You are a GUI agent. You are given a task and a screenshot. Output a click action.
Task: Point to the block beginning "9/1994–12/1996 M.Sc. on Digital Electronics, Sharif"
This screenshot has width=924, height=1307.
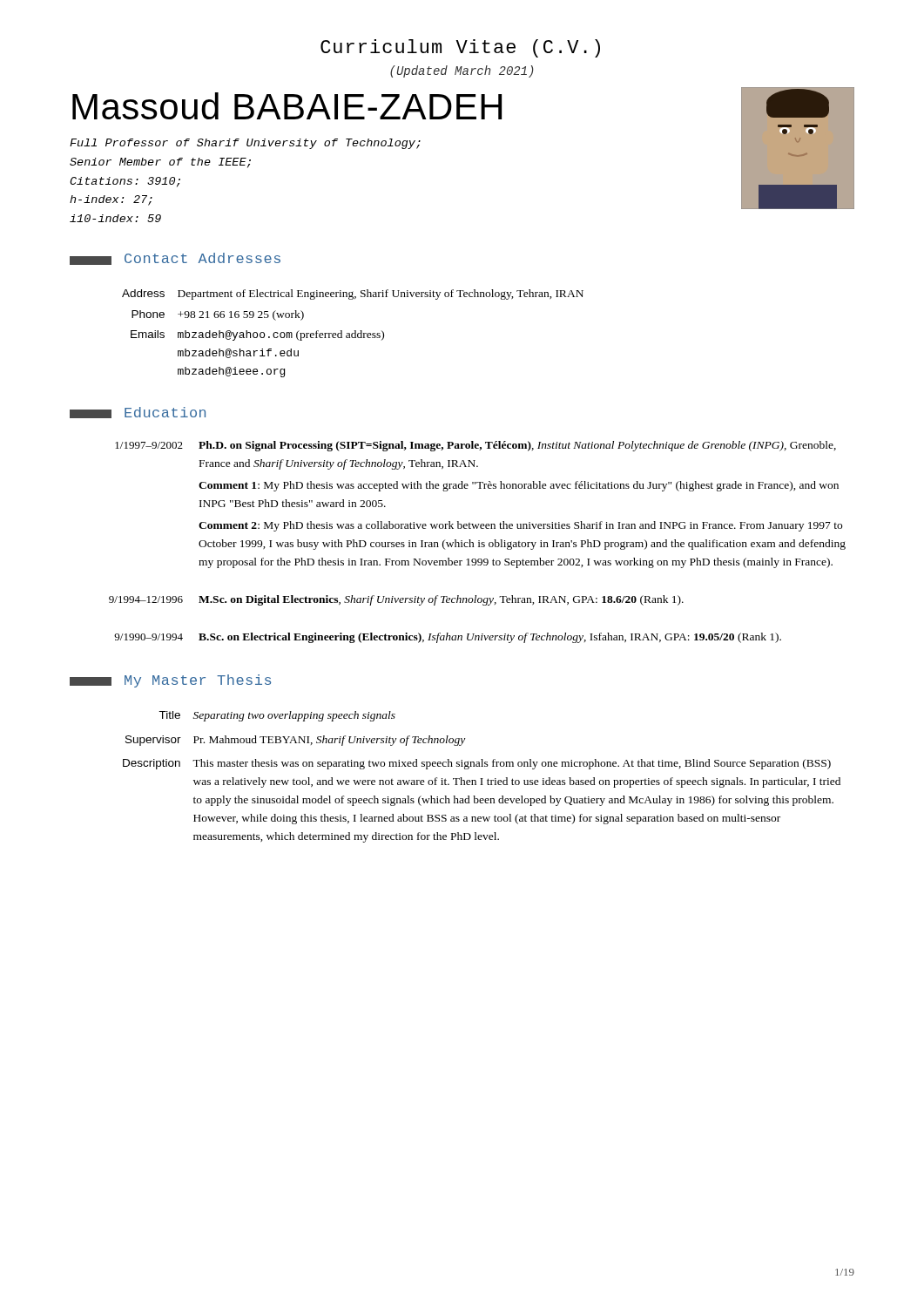(x=462, y=601)
